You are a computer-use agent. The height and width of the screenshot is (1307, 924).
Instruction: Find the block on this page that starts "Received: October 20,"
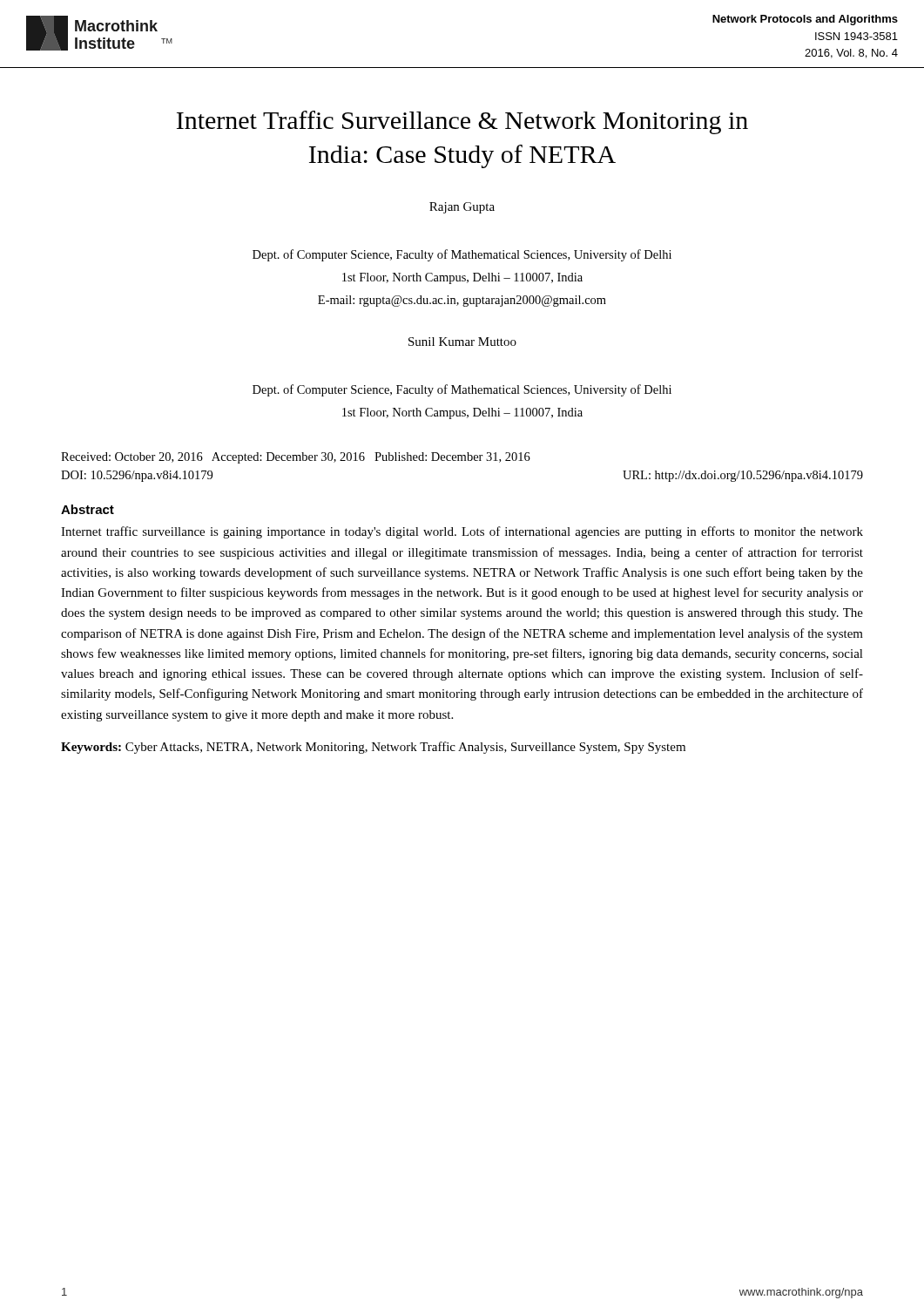coord(296,457)
